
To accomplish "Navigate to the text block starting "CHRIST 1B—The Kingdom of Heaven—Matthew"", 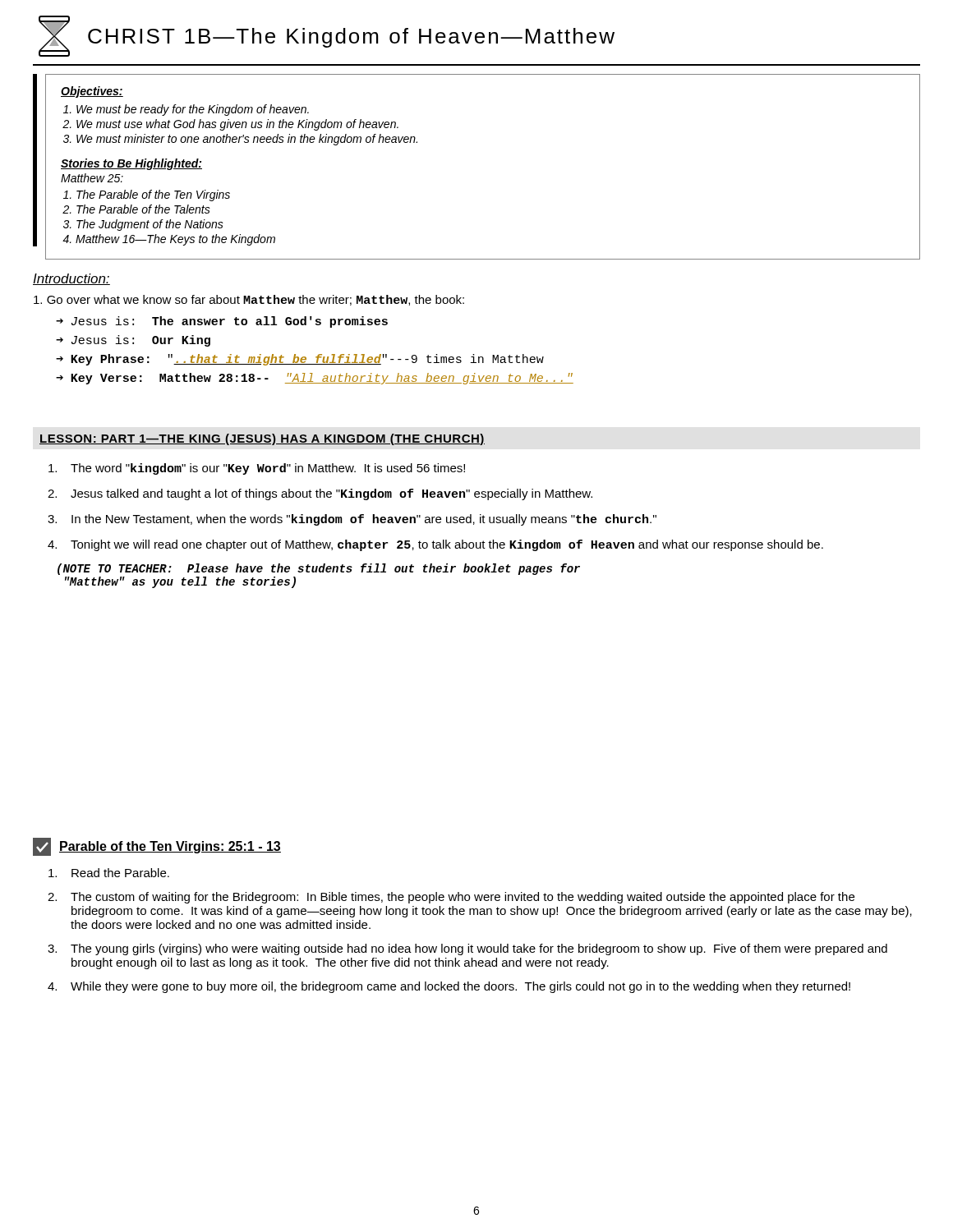I will pos(352,36).
